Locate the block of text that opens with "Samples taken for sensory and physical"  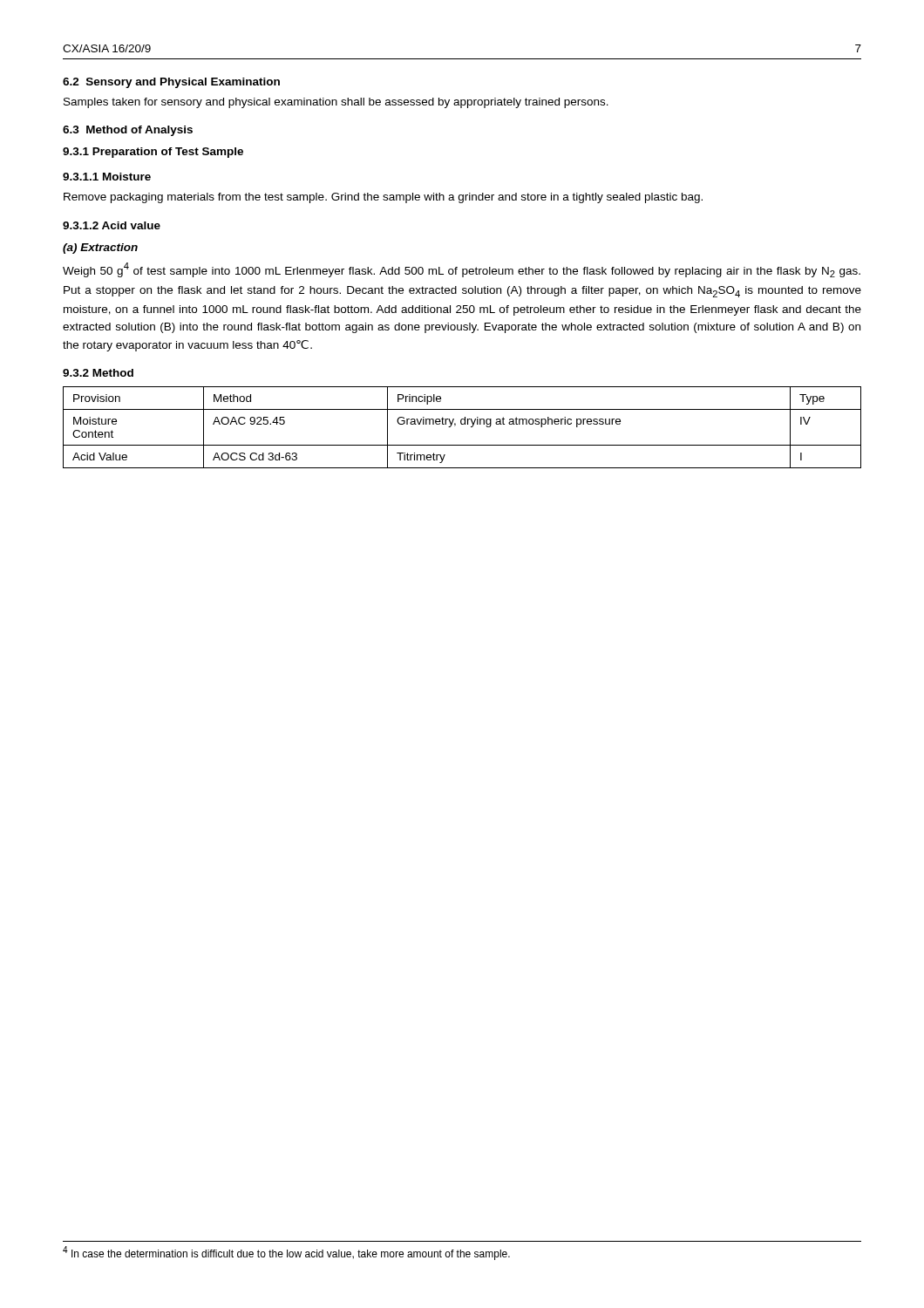(x=336, y=102)
